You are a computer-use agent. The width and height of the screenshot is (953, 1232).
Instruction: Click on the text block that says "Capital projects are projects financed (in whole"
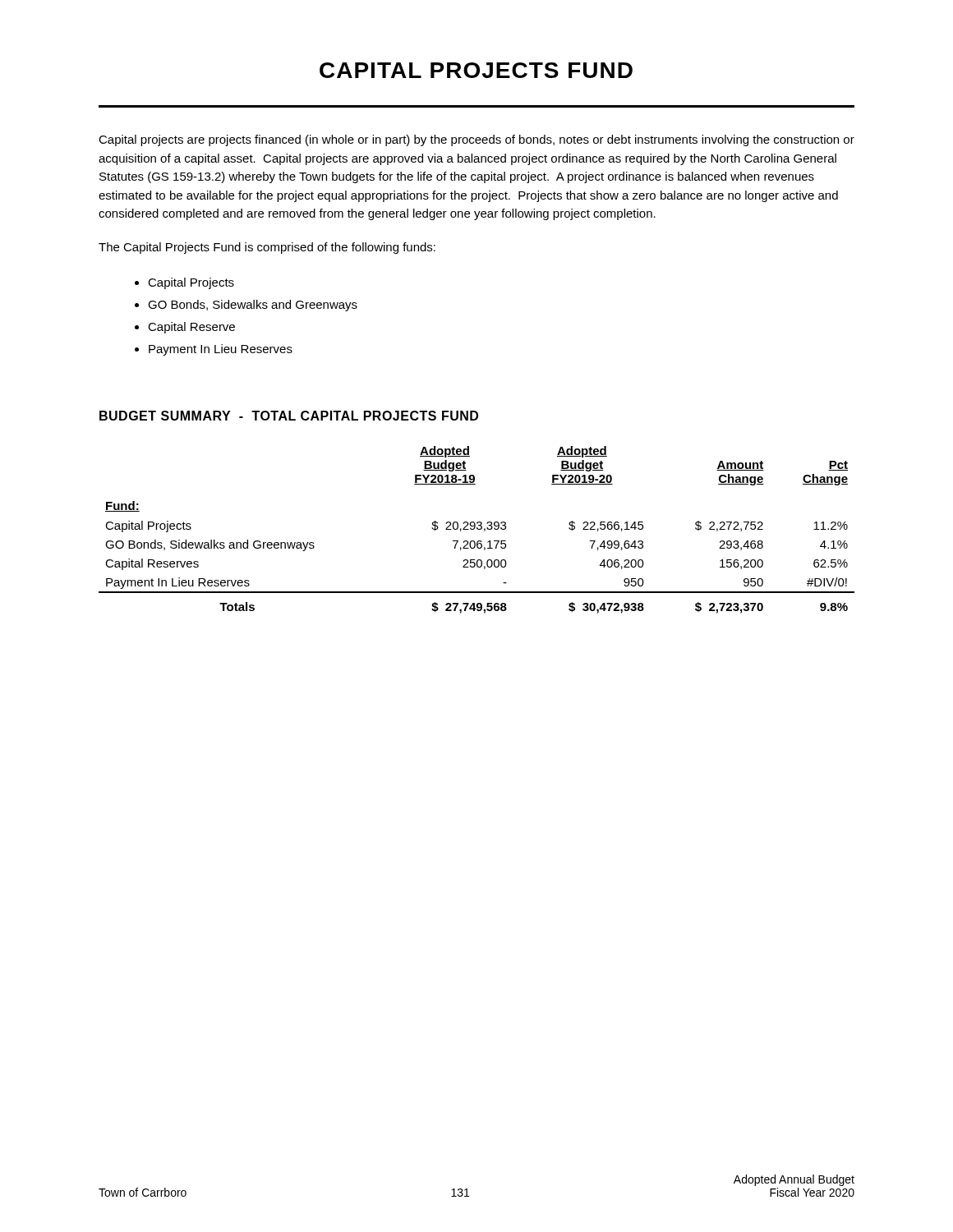[476, 176]
